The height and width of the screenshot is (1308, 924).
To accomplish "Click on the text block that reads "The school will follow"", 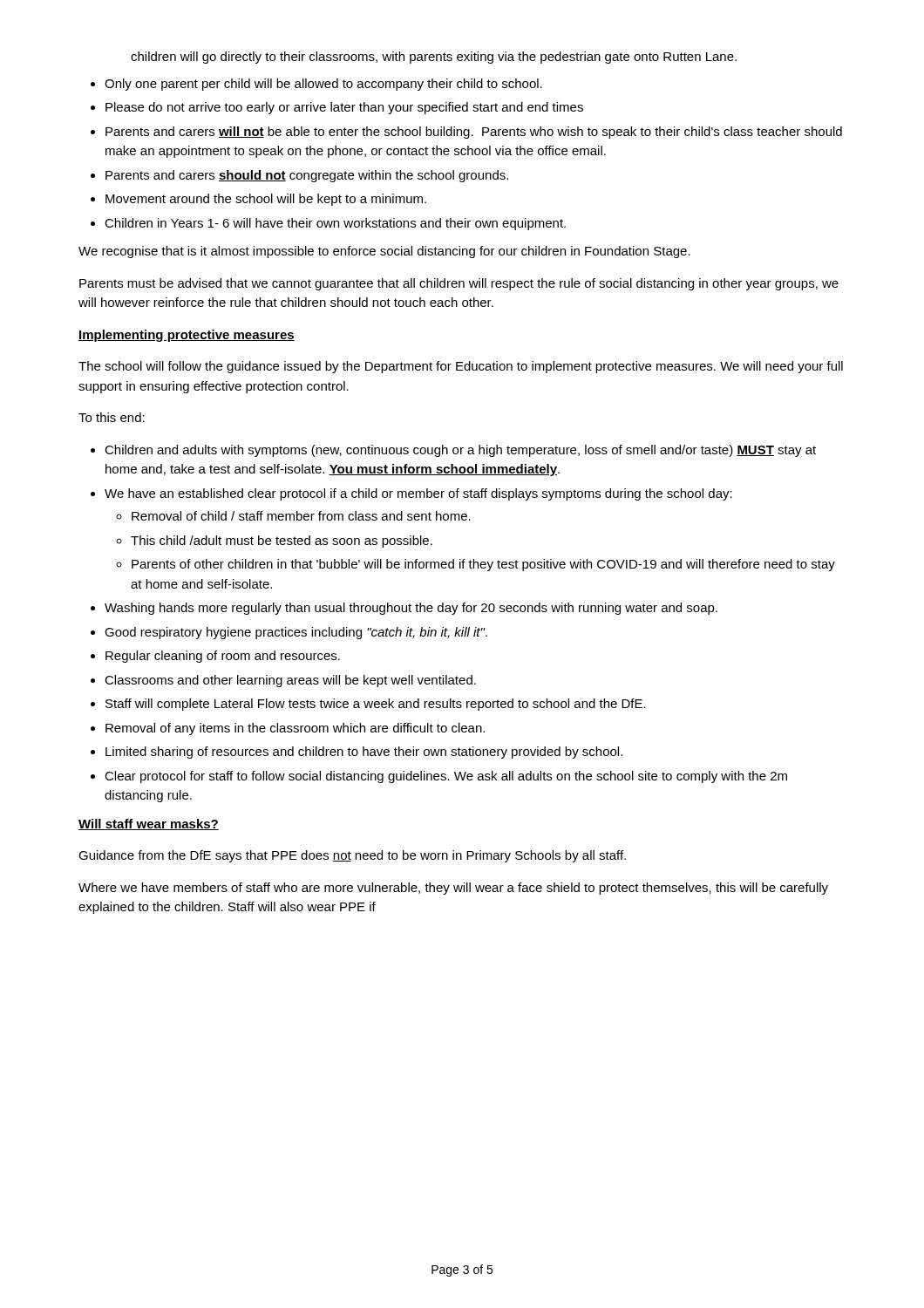I will [461, 376].
